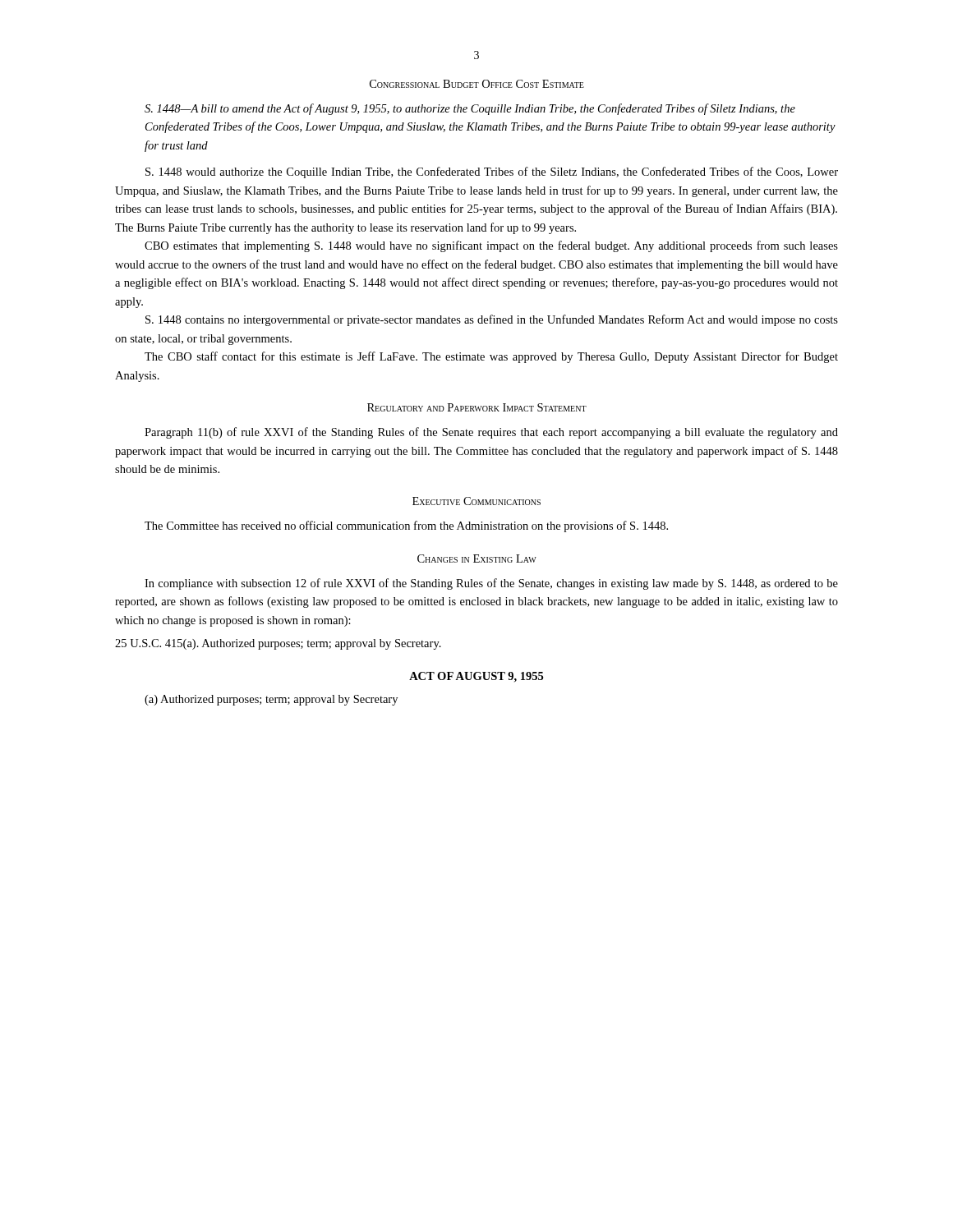
Task: Find the section header with the text "Congressional Budget Office Cost"
Action: coord(476,84)
